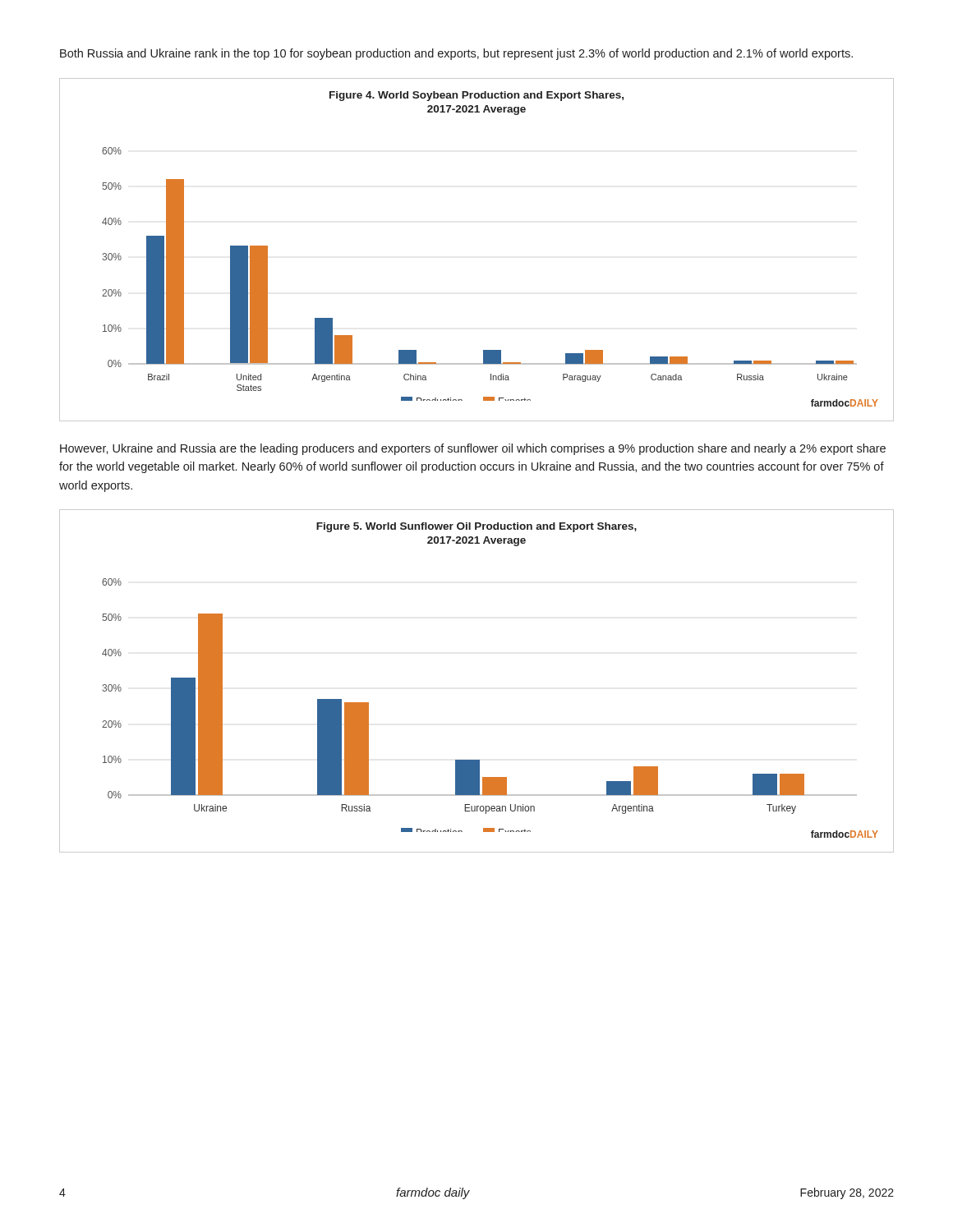The image size is (953, 1232).
Task: Select the text block that reads "Both Russia and Ukraine rank"
Action: tap(456, 53)
